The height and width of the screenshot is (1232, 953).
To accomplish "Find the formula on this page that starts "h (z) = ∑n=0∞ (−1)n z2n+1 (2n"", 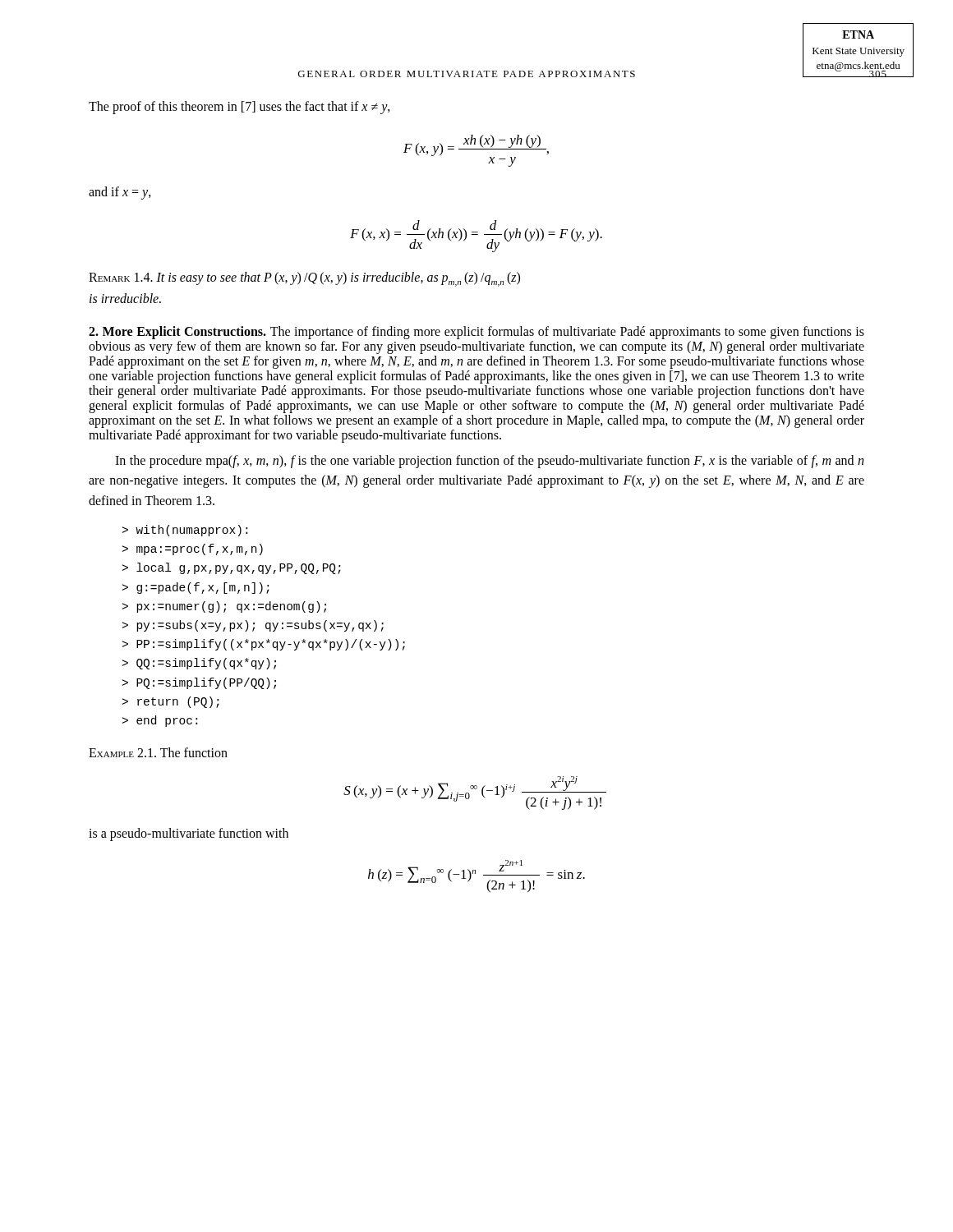I will pos(476,875).
